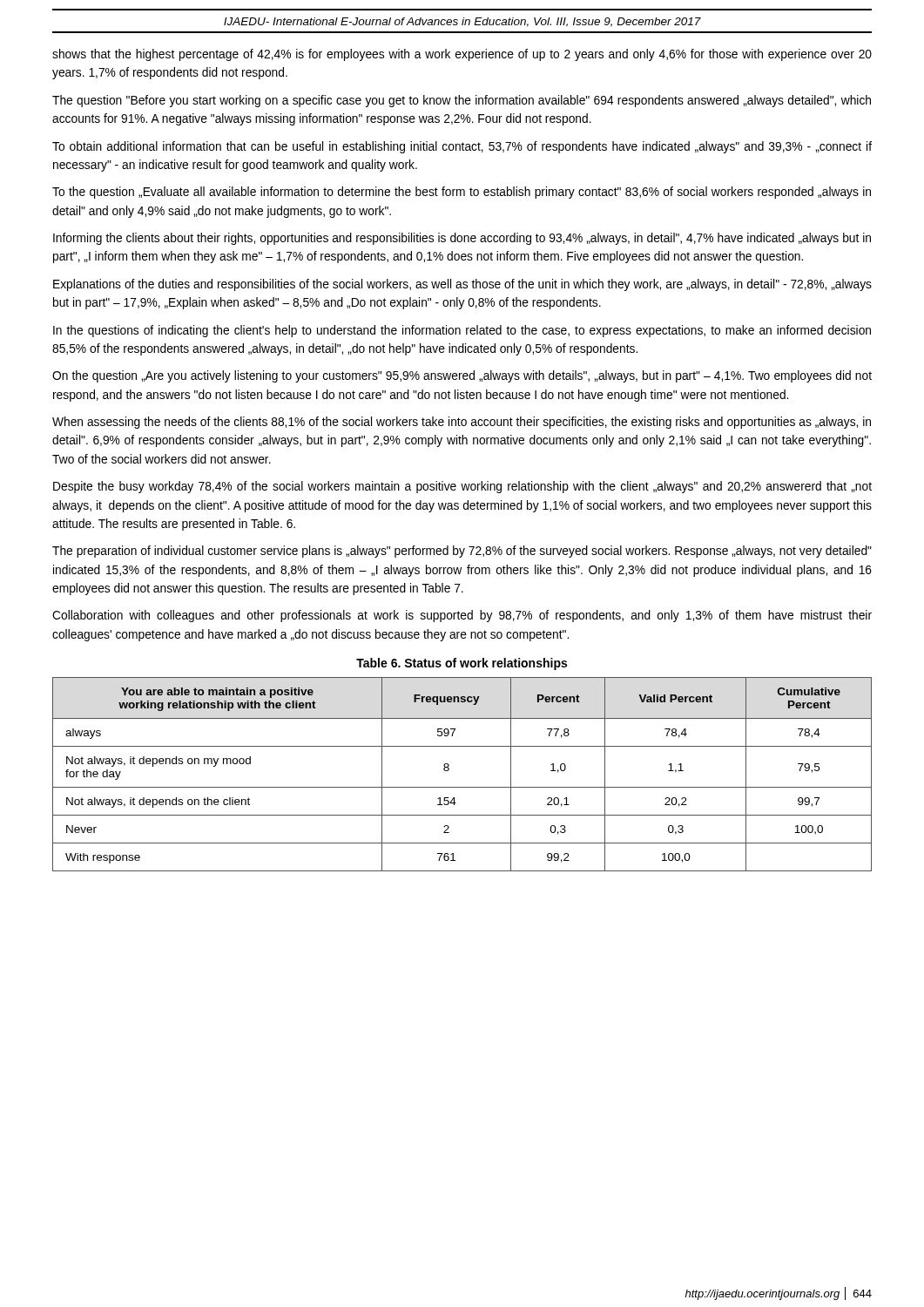This screenshot has width=924, height=1307.
Task: Where is the passage that starts "Despite the busy workday 78,4%"?
Action: [462, 505]
